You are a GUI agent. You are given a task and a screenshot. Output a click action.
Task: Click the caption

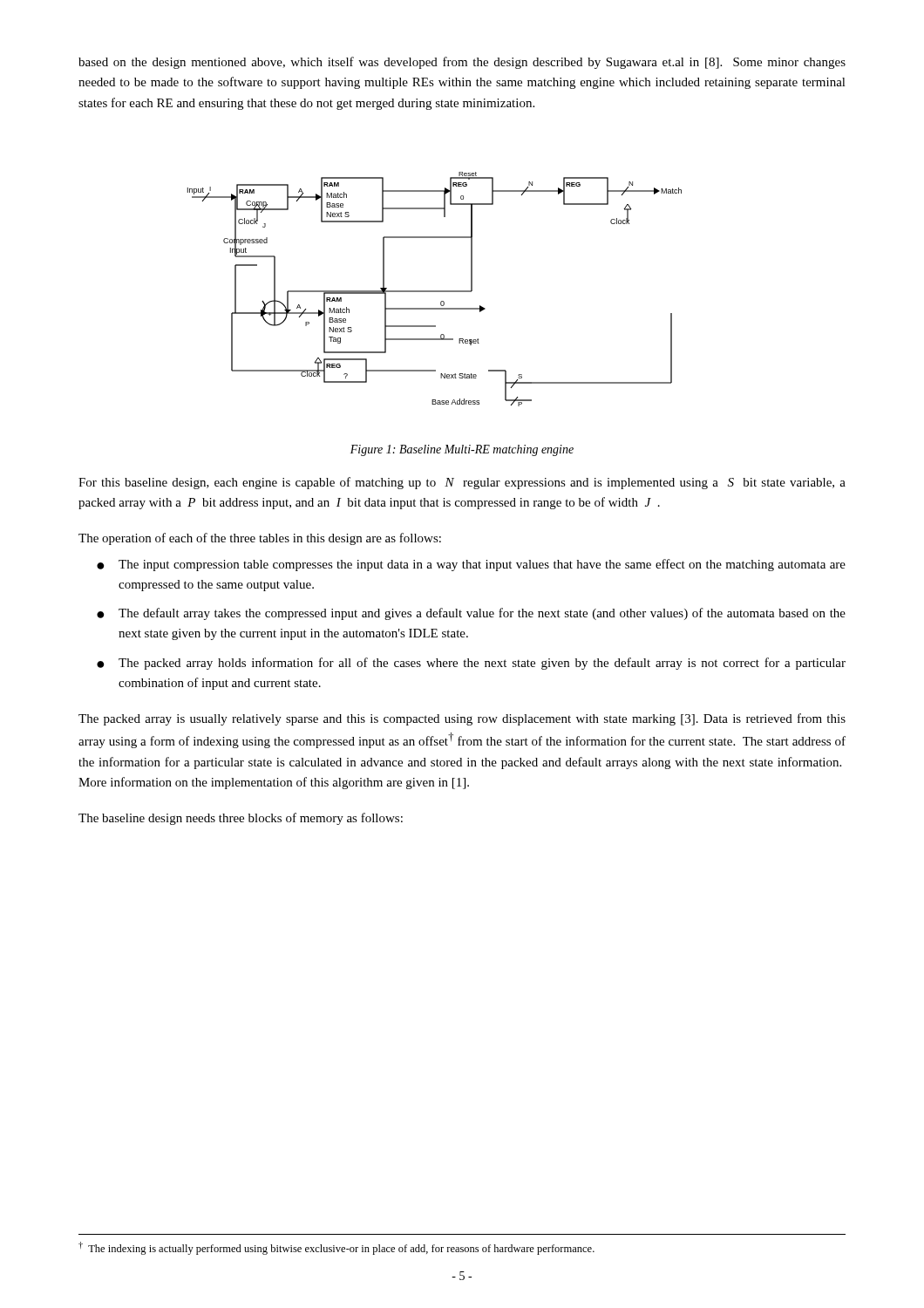point(462,449)
